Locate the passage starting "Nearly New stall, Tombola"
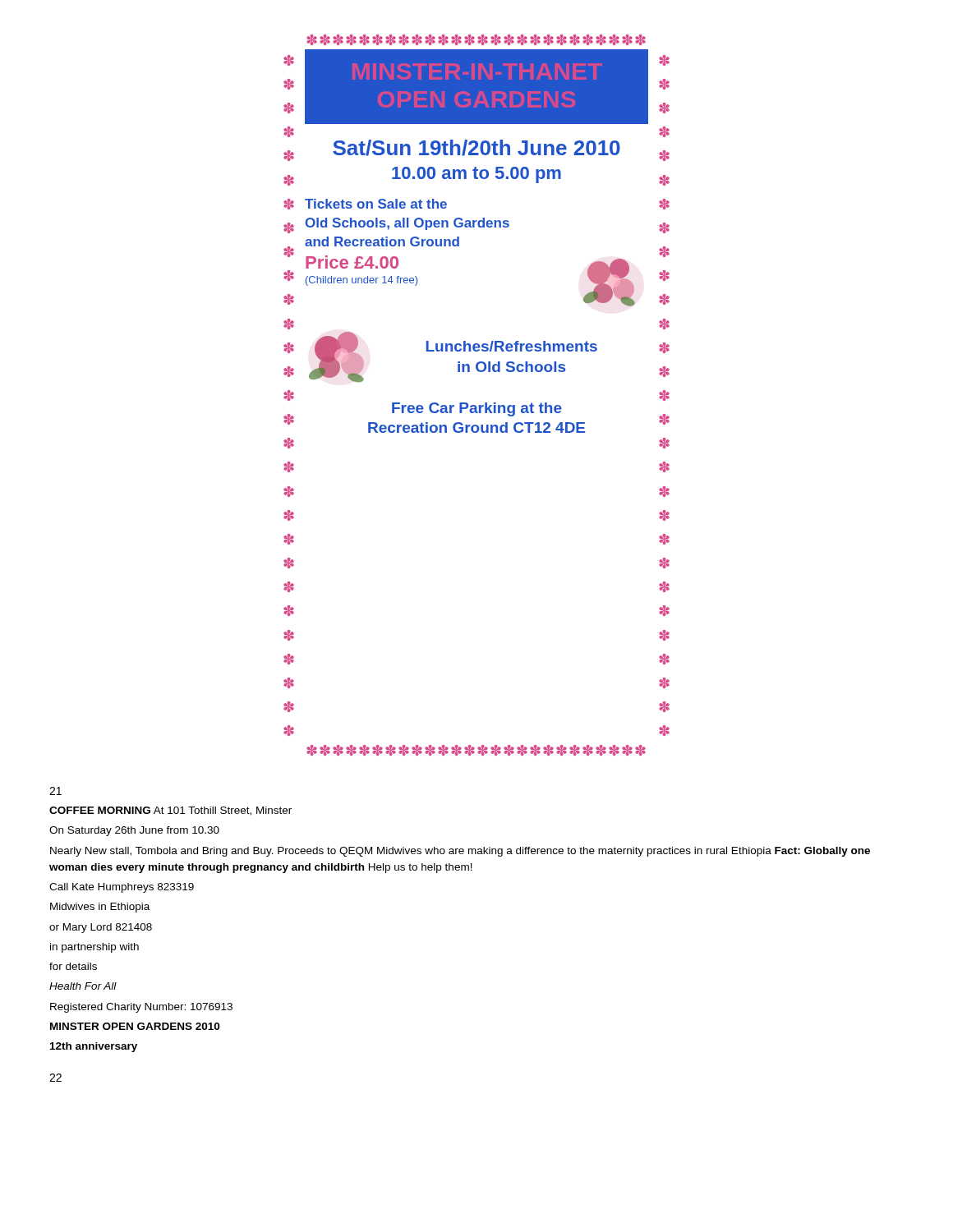Viewport: 953px width, 1232px height. point(460,859)
